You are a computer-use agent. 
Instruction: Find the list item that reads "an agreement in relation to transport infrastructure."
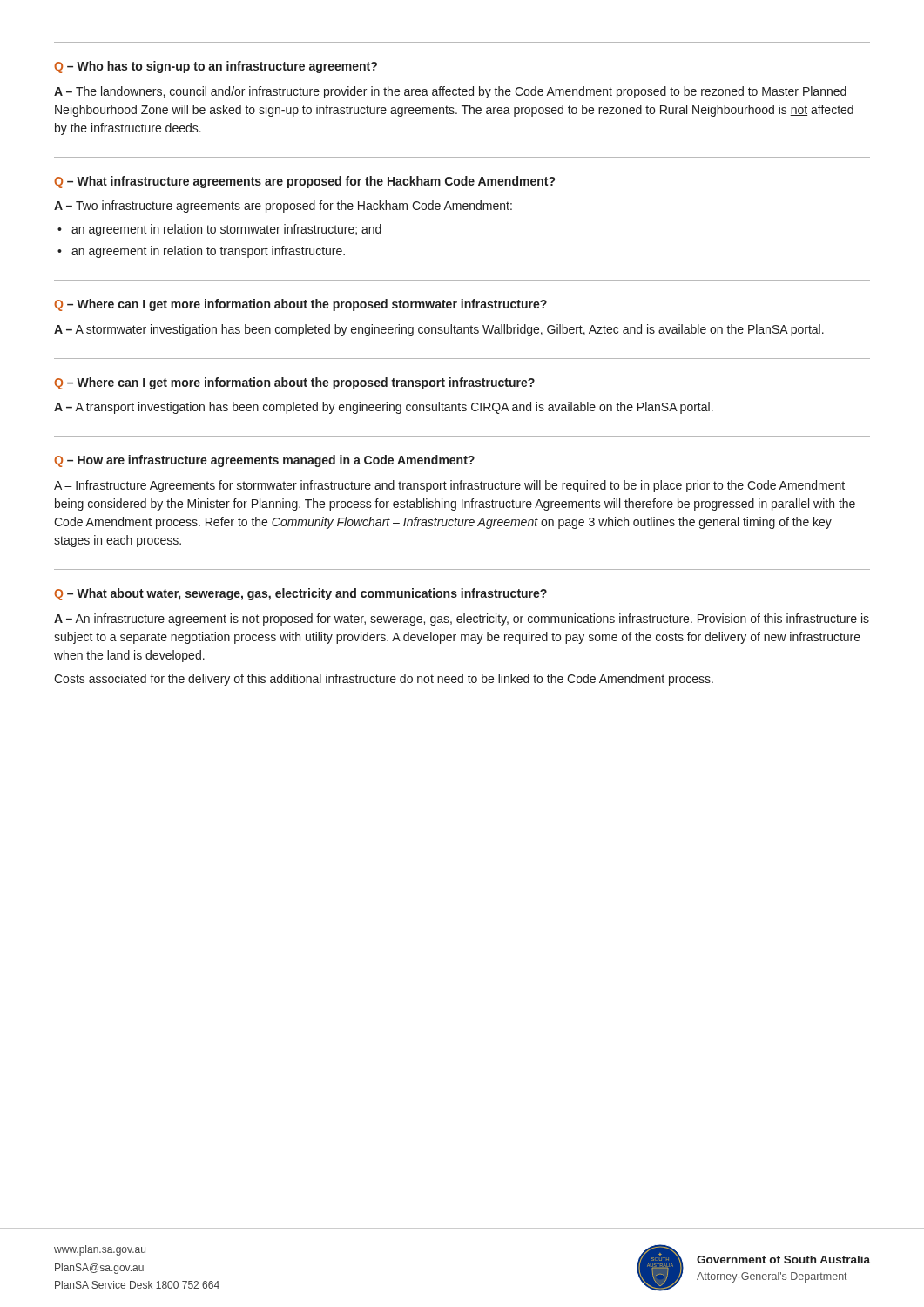click(209, 251)
